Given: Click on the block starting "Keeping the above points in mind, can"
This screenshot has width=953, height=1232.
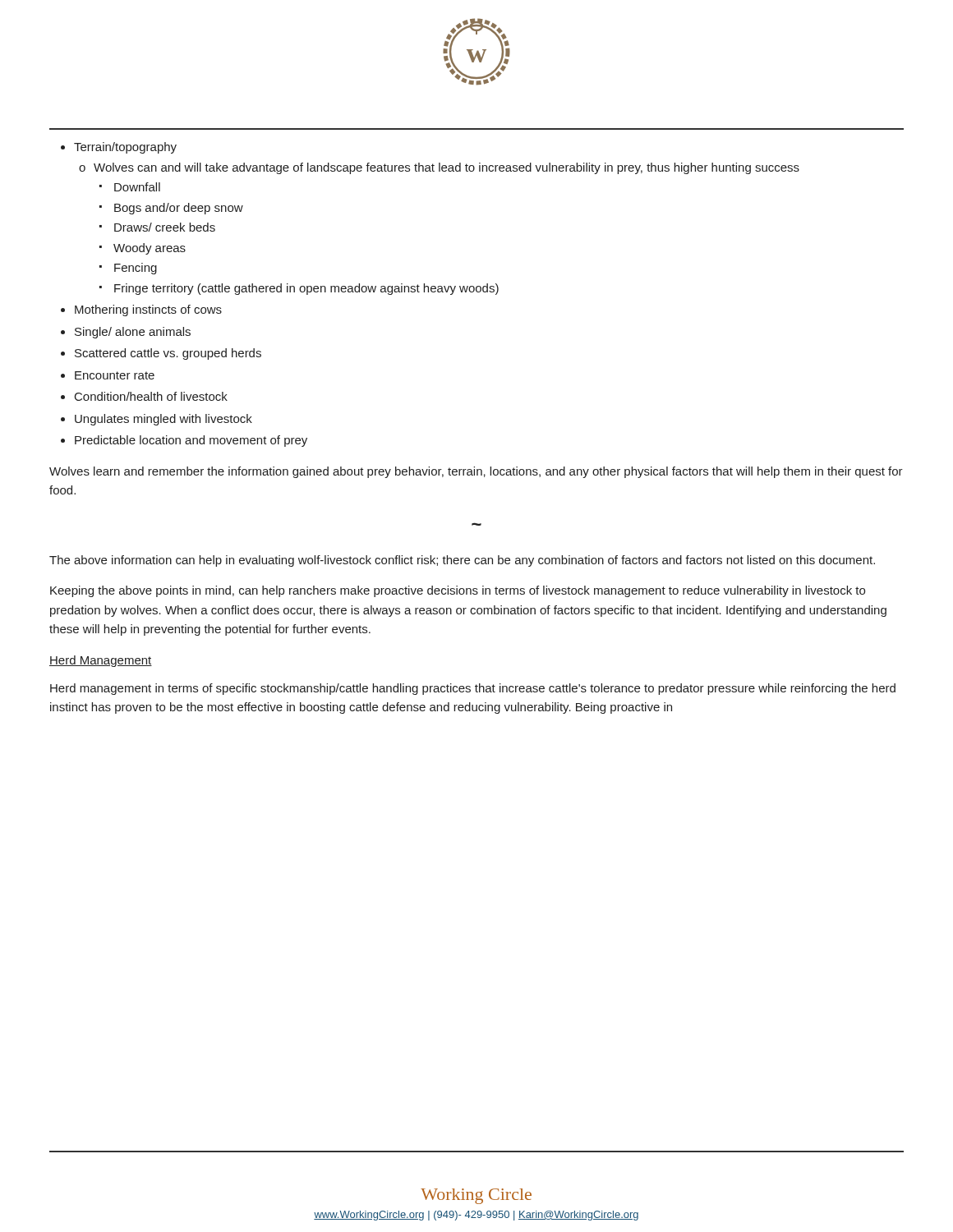Looking at the screenshot, I should tap(468, 609).
